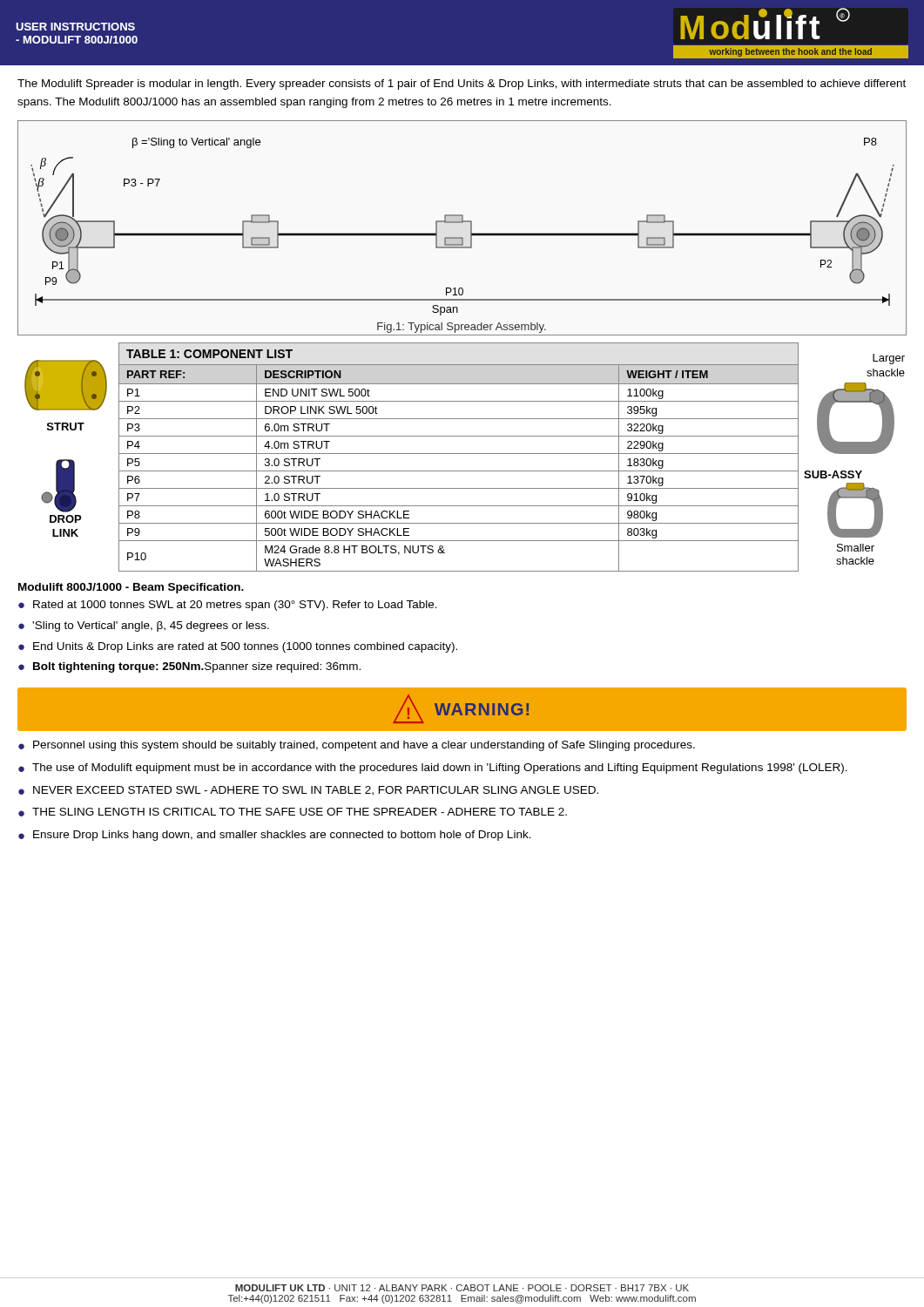The image size is (924, 1307).
Task: Point to the block beginning "THE SLING LENGTH IS CRITICAL TO THE SAFE"
Action: coord(300,812)
